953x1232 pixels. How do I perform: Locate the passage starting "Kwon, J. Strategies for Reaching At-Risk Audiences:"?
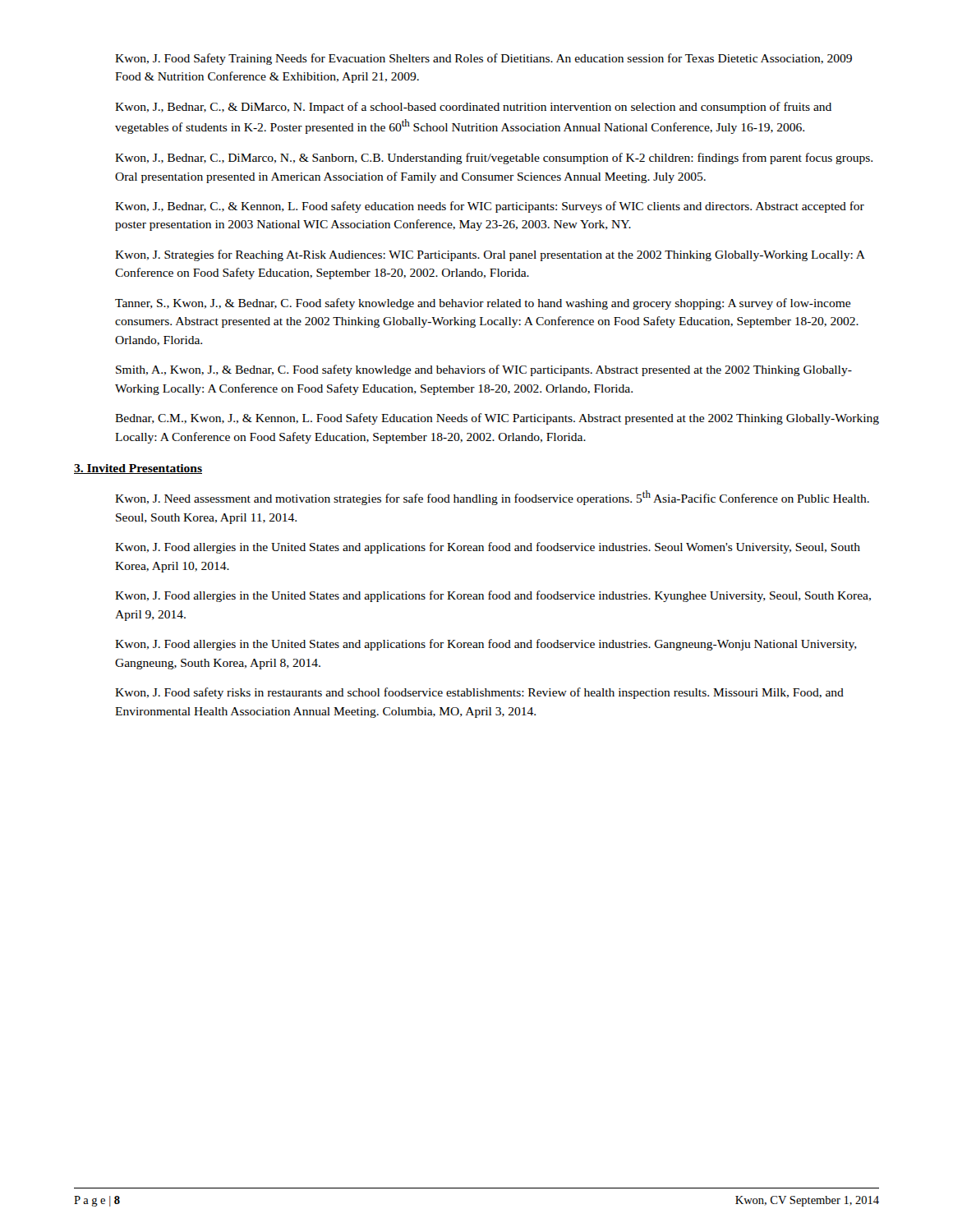point(476,264)
